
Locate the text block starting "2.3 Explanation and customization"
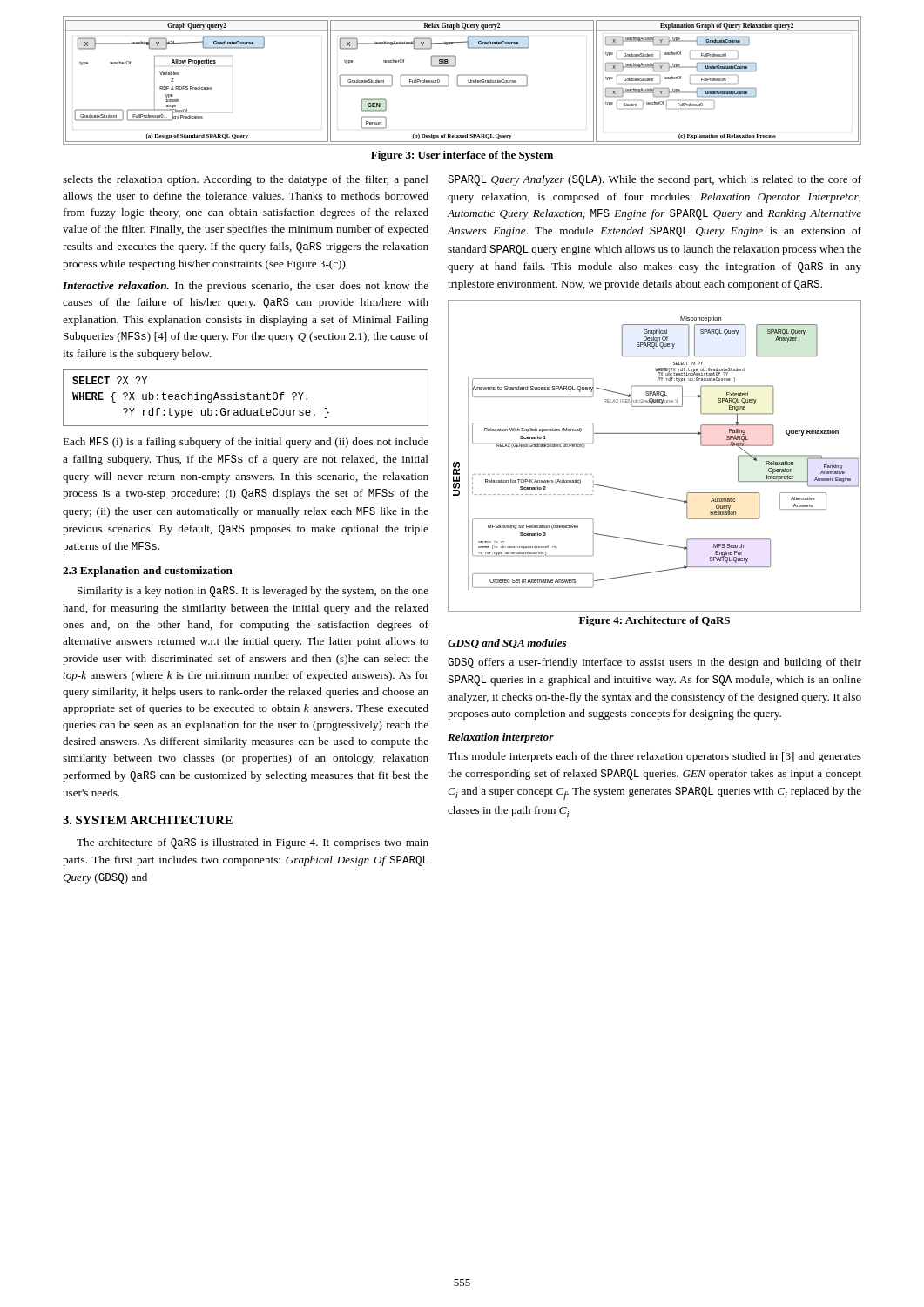(148, 572)
